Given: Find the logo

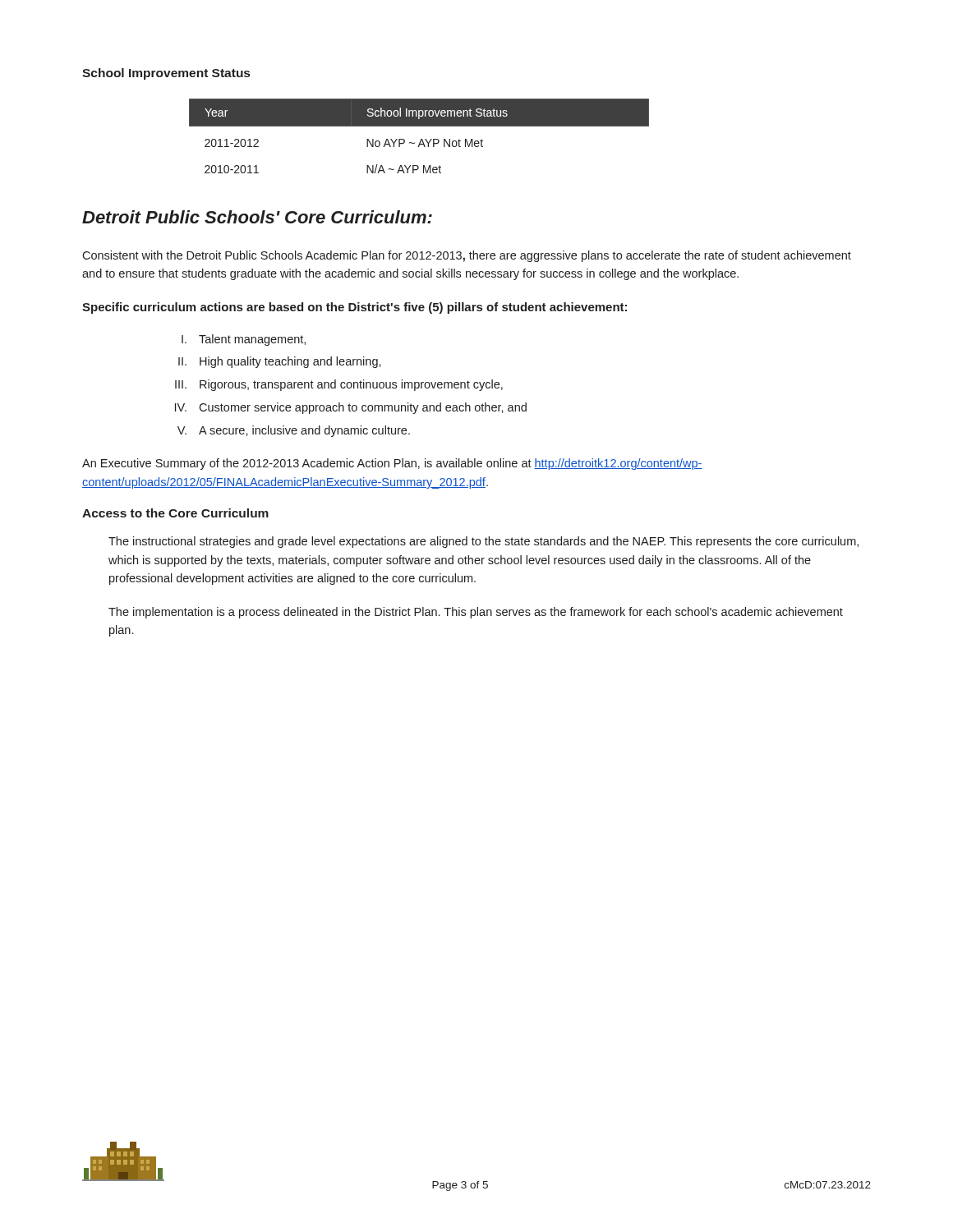Looking at the screenshot, I should (x=123, y=1162).
